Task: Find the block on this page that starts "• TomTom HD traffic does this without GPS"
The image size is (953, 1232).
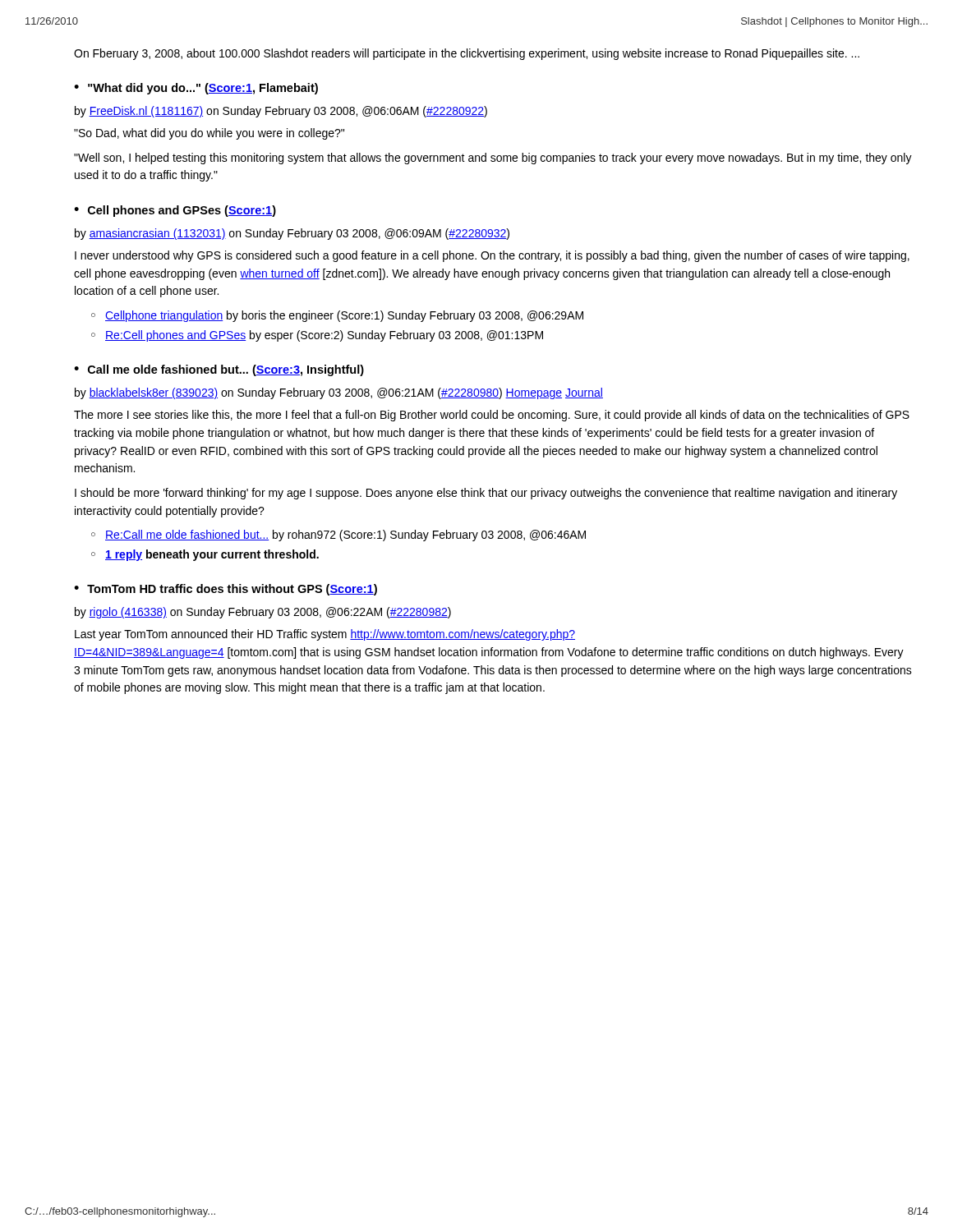Action: pyautogui.click(x=493, y=638)
